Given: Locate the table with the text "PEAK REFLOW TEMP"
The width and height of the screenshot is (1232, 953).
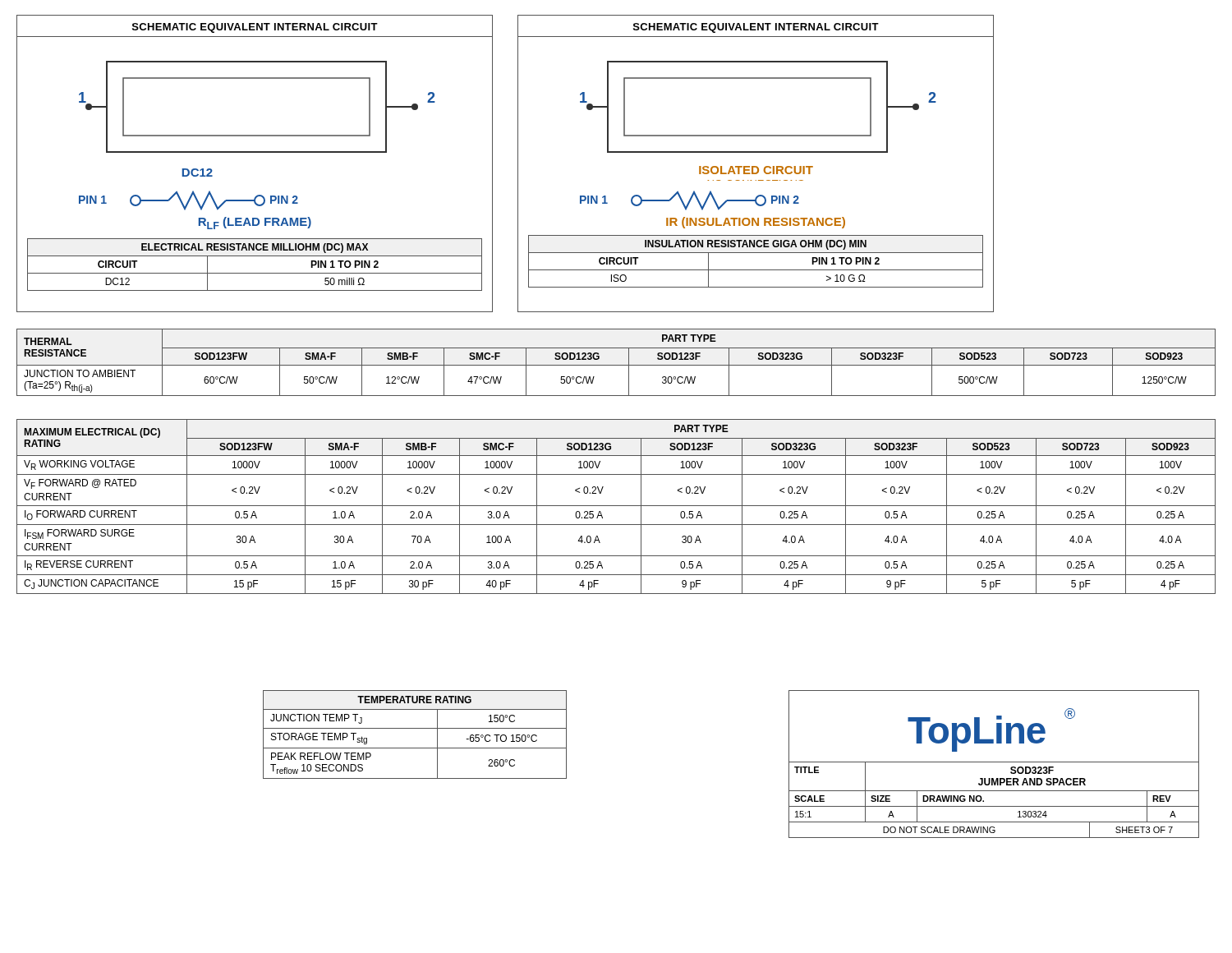Looking at the screenshot, I should 415,735.
